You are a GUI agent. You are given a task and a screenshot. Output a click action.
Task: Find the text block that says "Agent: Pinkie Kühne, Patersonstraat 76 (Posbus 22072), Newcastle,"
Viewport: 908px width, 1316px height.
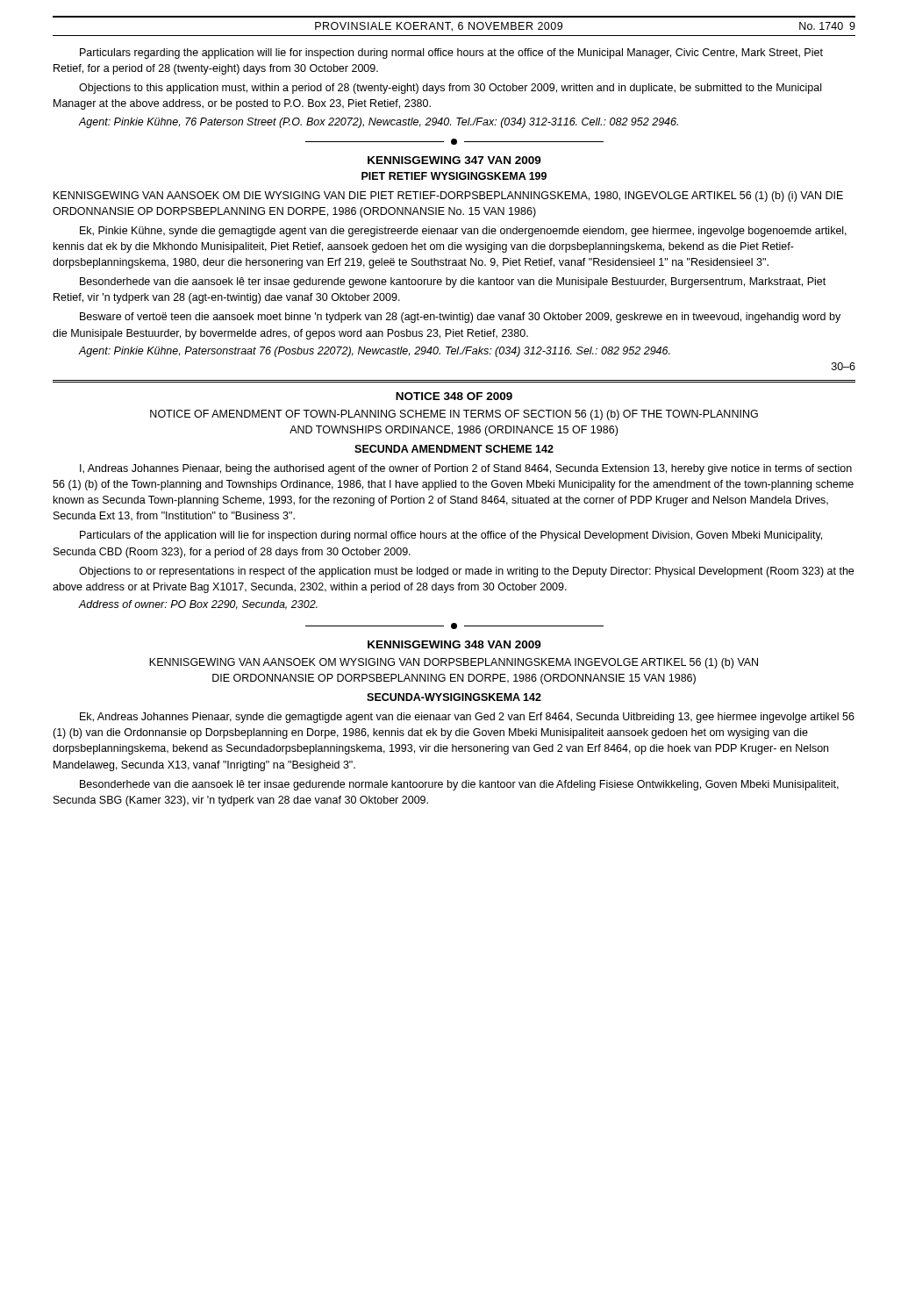click(375, 351)
